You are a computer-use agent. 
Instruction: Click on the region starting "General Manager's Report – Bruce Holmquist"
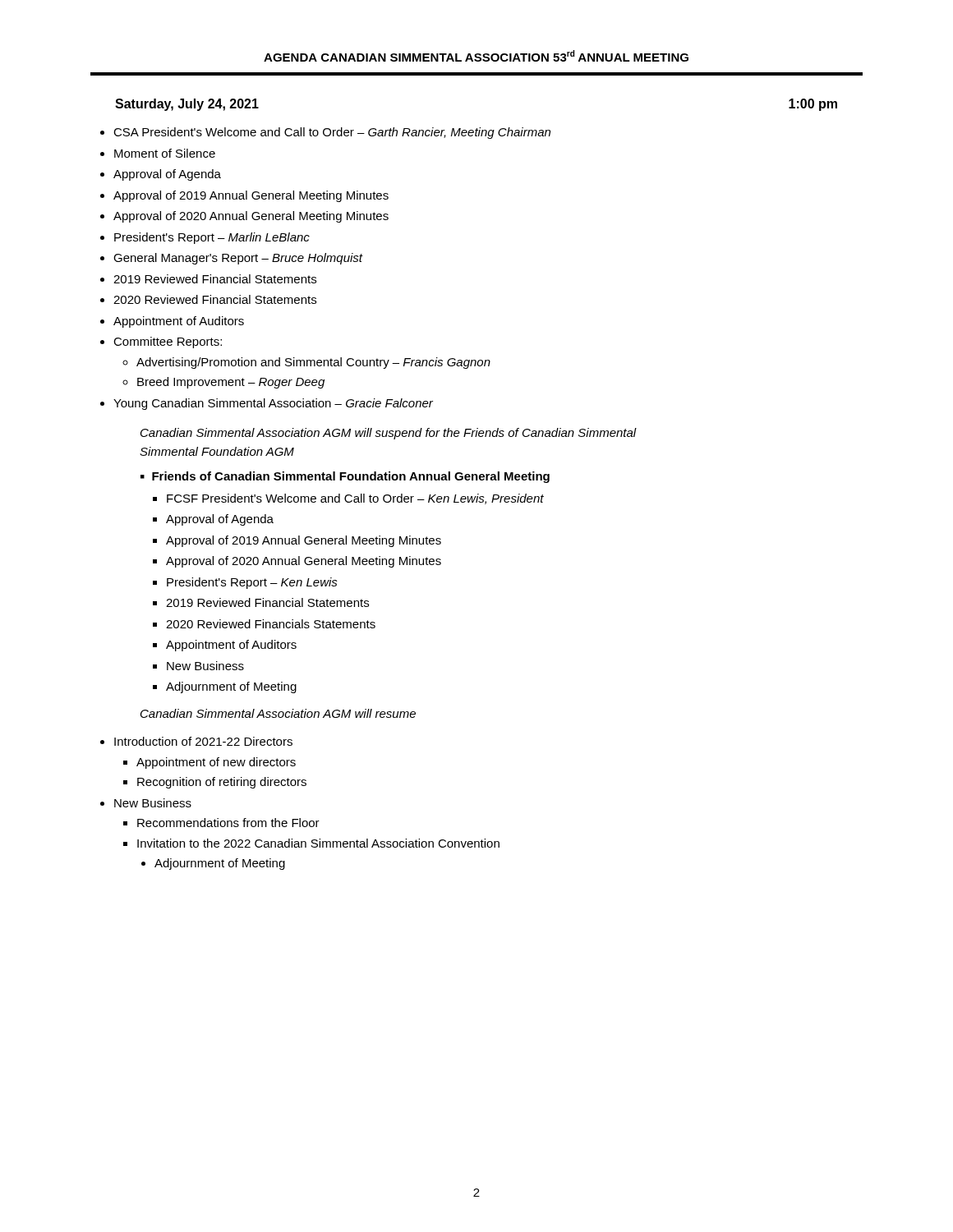tap(238, 257)
